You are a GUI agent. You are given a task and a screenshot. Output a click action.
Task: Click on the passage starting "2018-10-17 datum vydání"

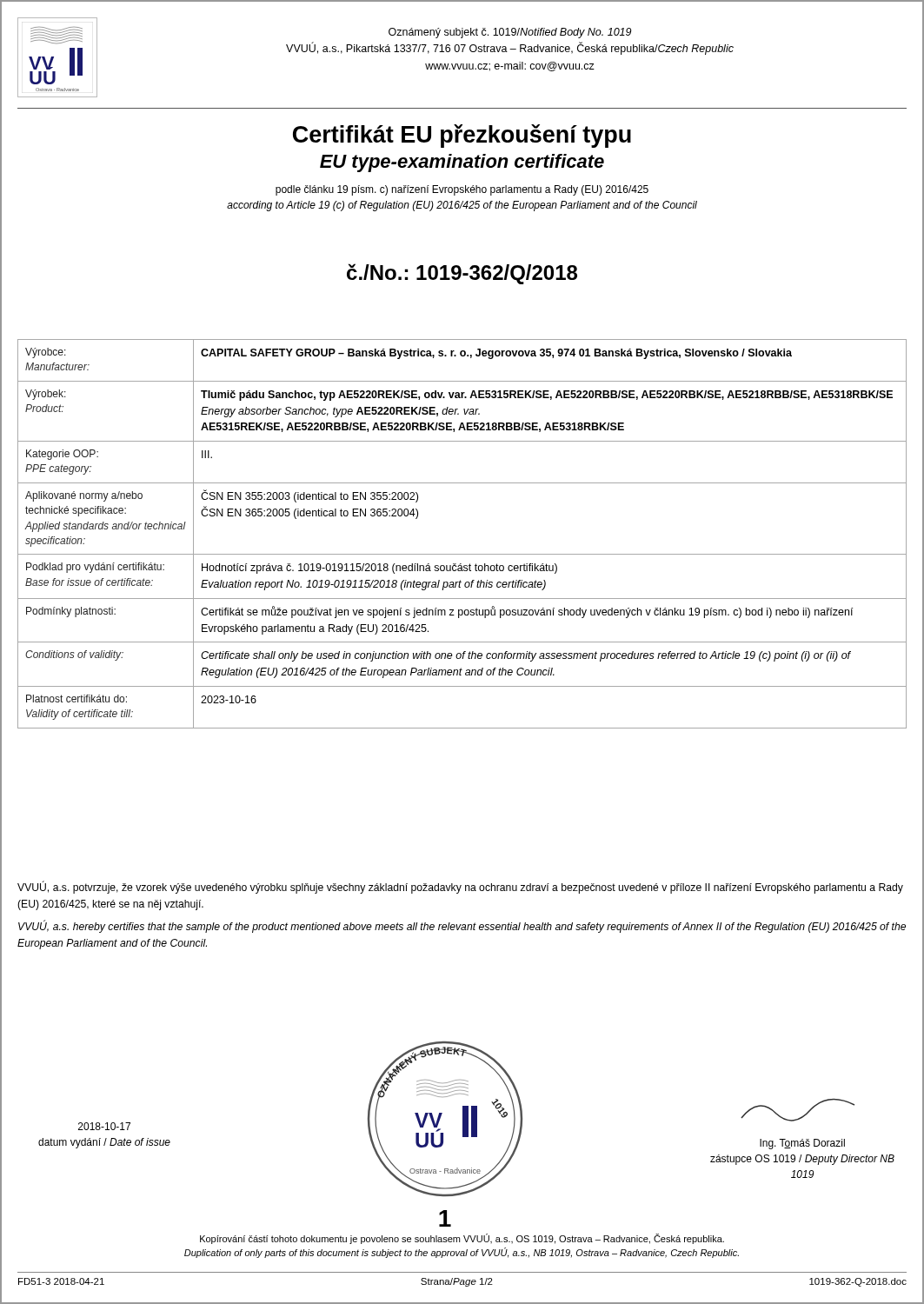[104, 1134]
